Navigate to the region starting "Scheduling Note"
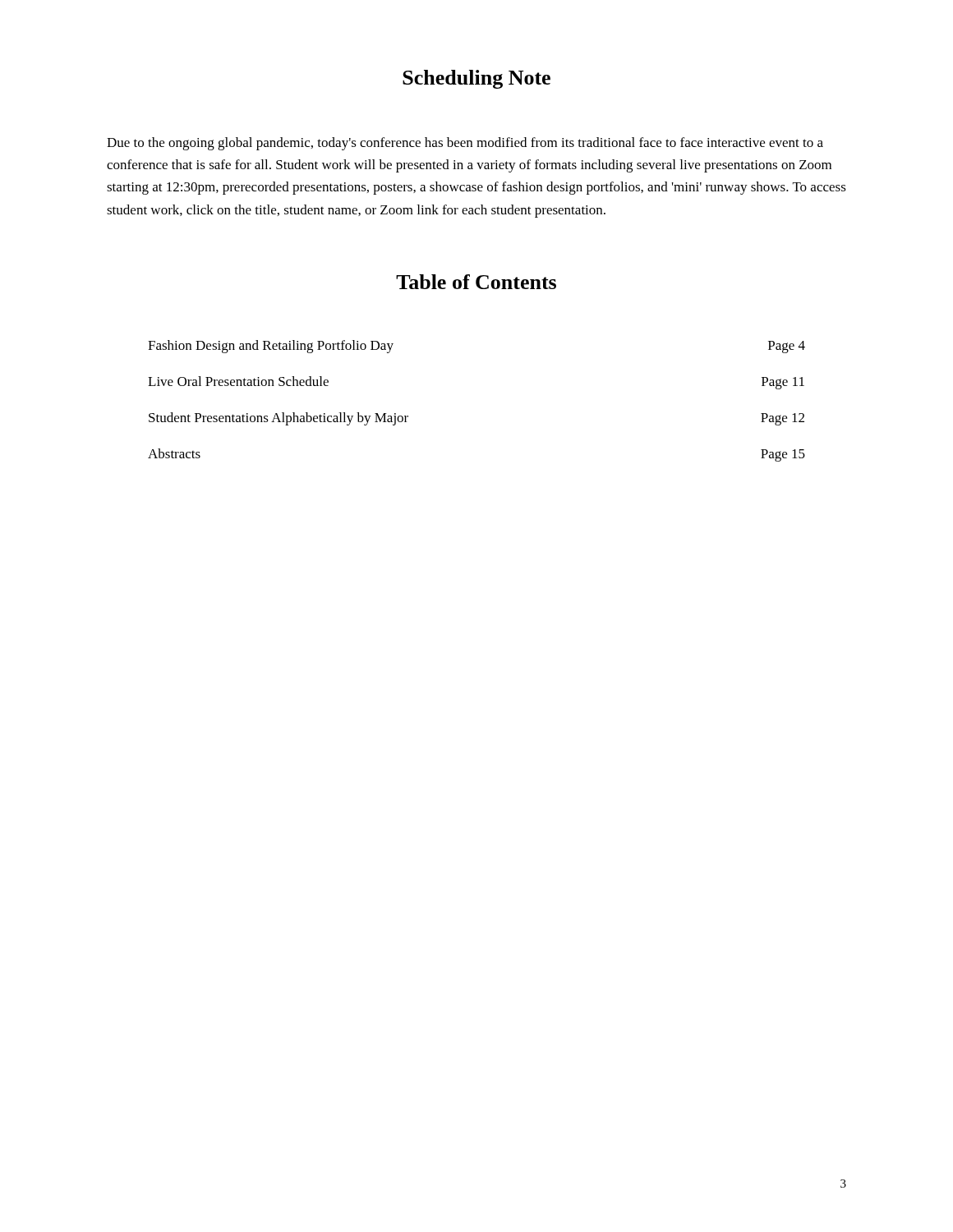Image resolution: width=953 pixels, height=1232 pixels. pos(476,78)
